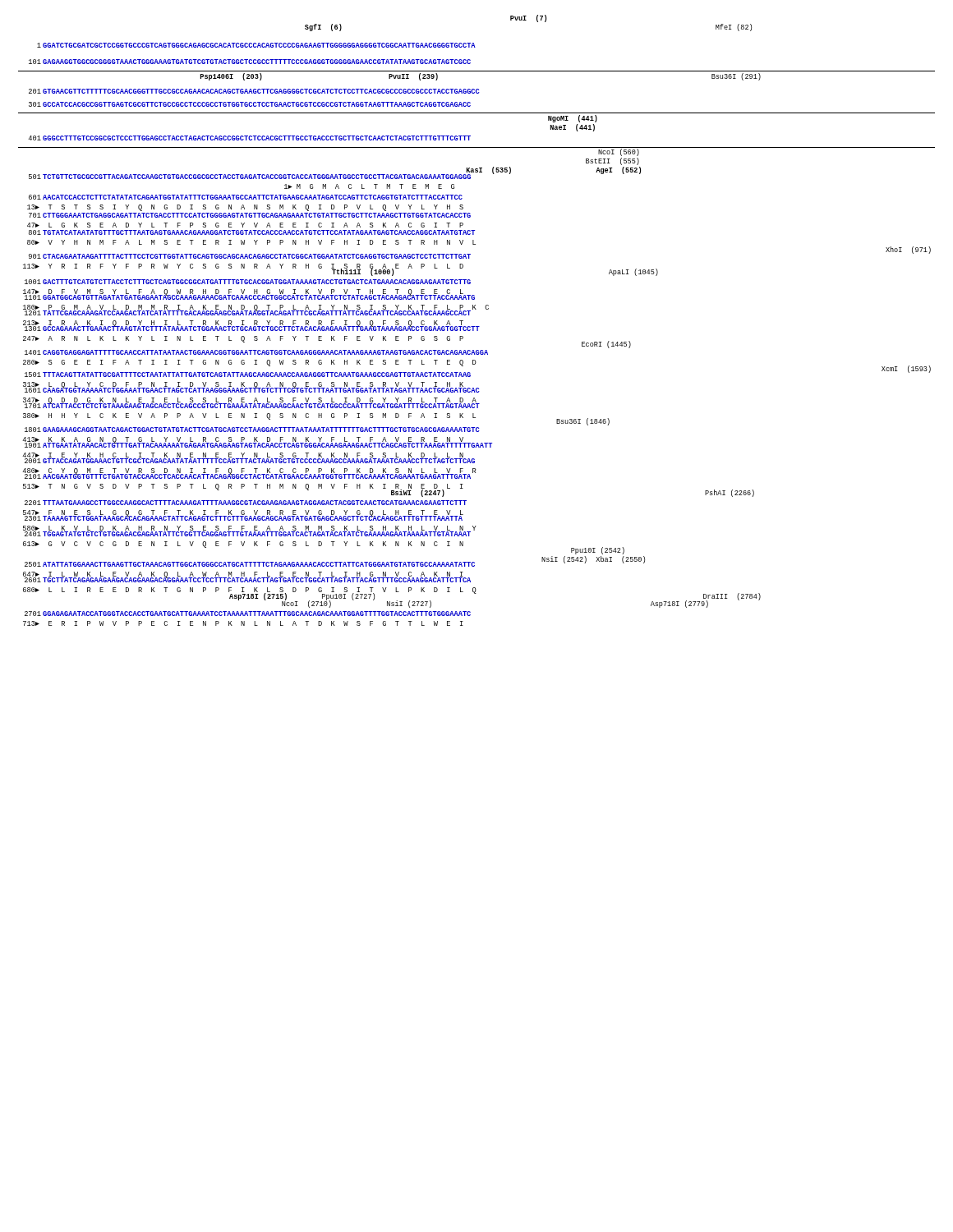
Task: Navigate to the element starting "1701ATCATTACCTCTCTGTAAAGAAGTAGCACCTCCAGCCGTGCTTGAAAATATACAAAGCAACTGTCATGGCCCAATTTCGATGGATTTTGCCATTAGTAAACT 380► H H"
Action: [476, 411]
